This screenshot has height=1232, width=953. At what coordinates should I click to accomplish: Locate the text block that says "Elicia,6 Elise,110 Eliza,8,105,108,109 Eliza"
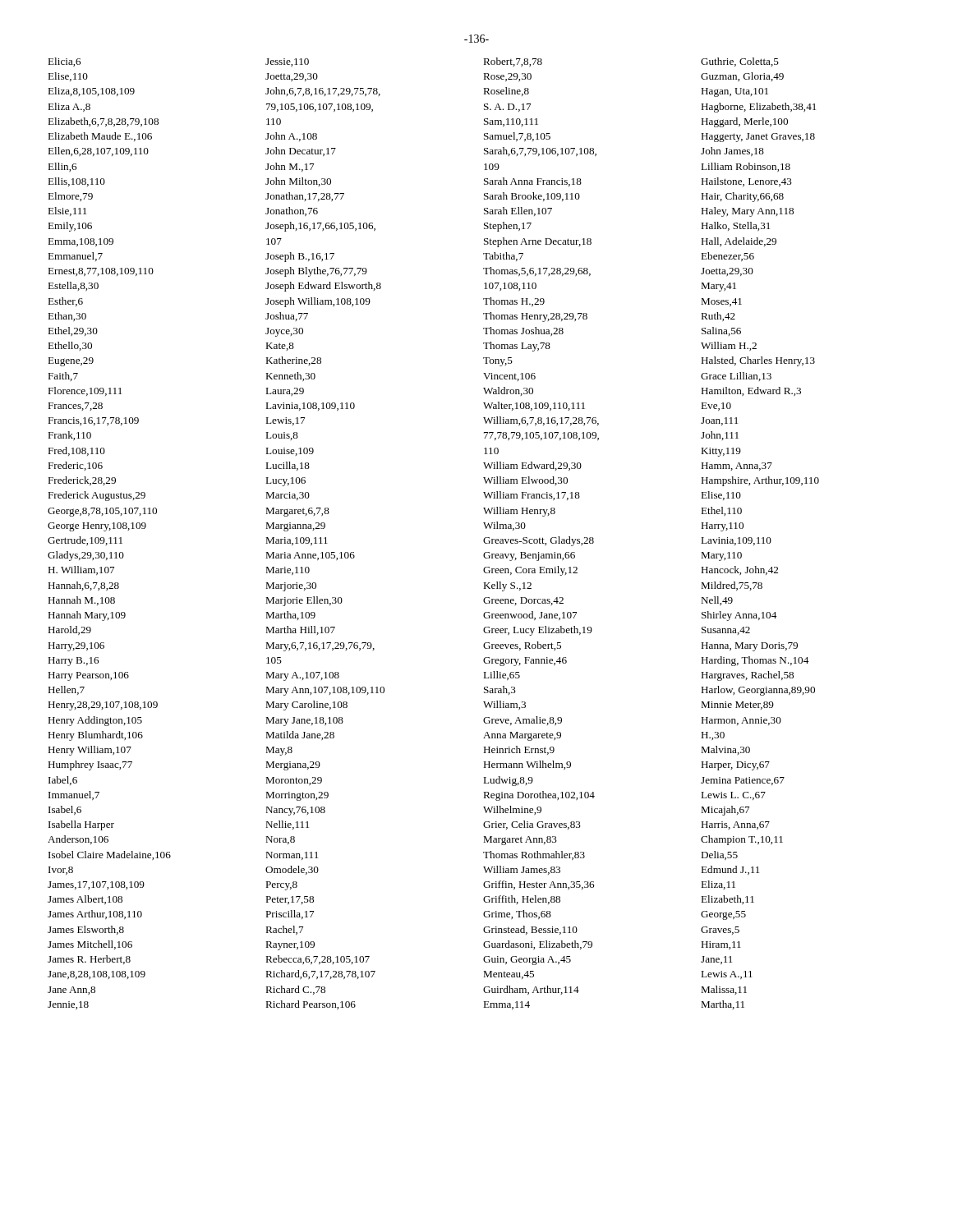[150, 533]
